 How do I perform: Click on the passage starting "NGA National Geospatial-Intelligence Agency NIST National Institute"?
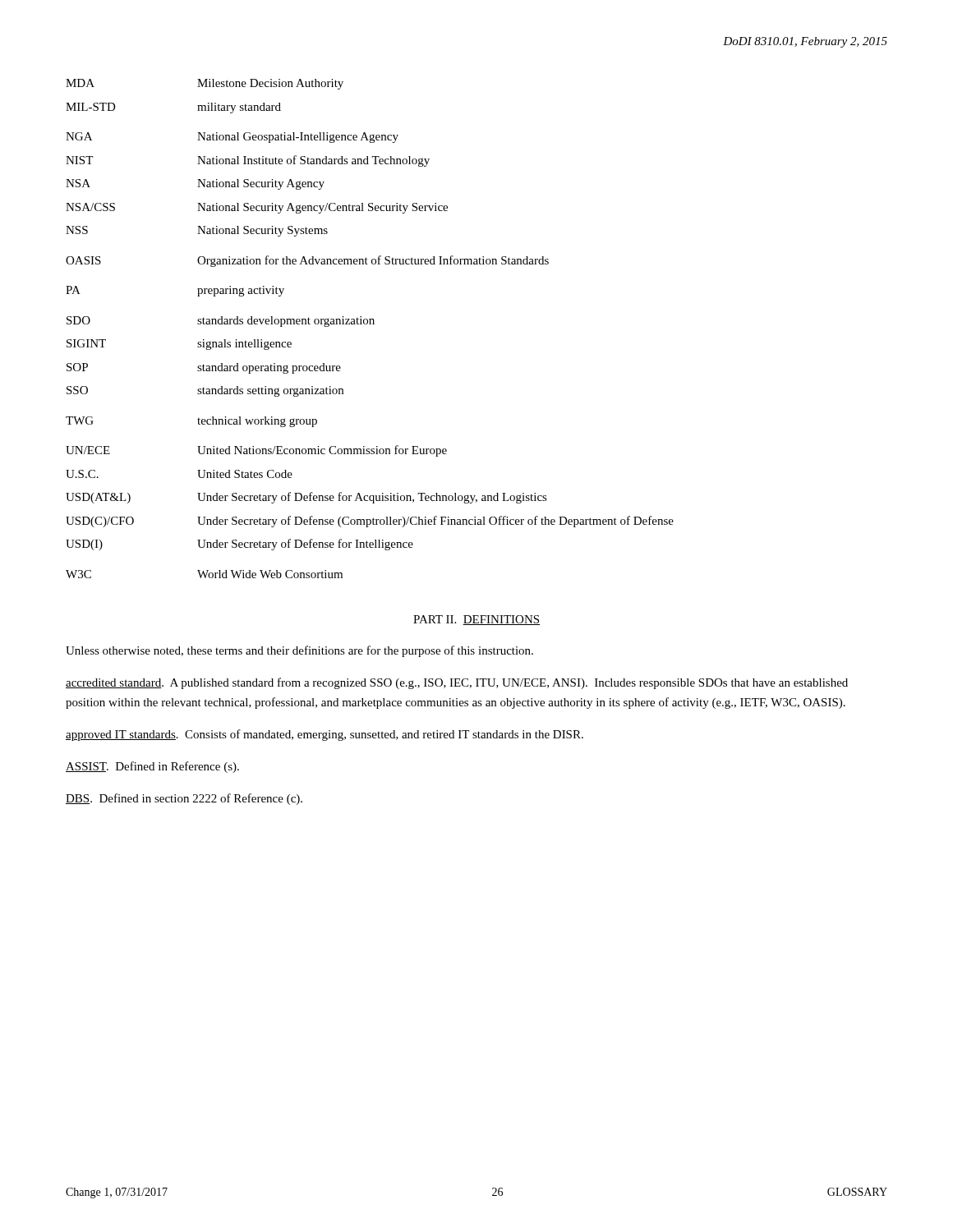(x=232, y=138)
